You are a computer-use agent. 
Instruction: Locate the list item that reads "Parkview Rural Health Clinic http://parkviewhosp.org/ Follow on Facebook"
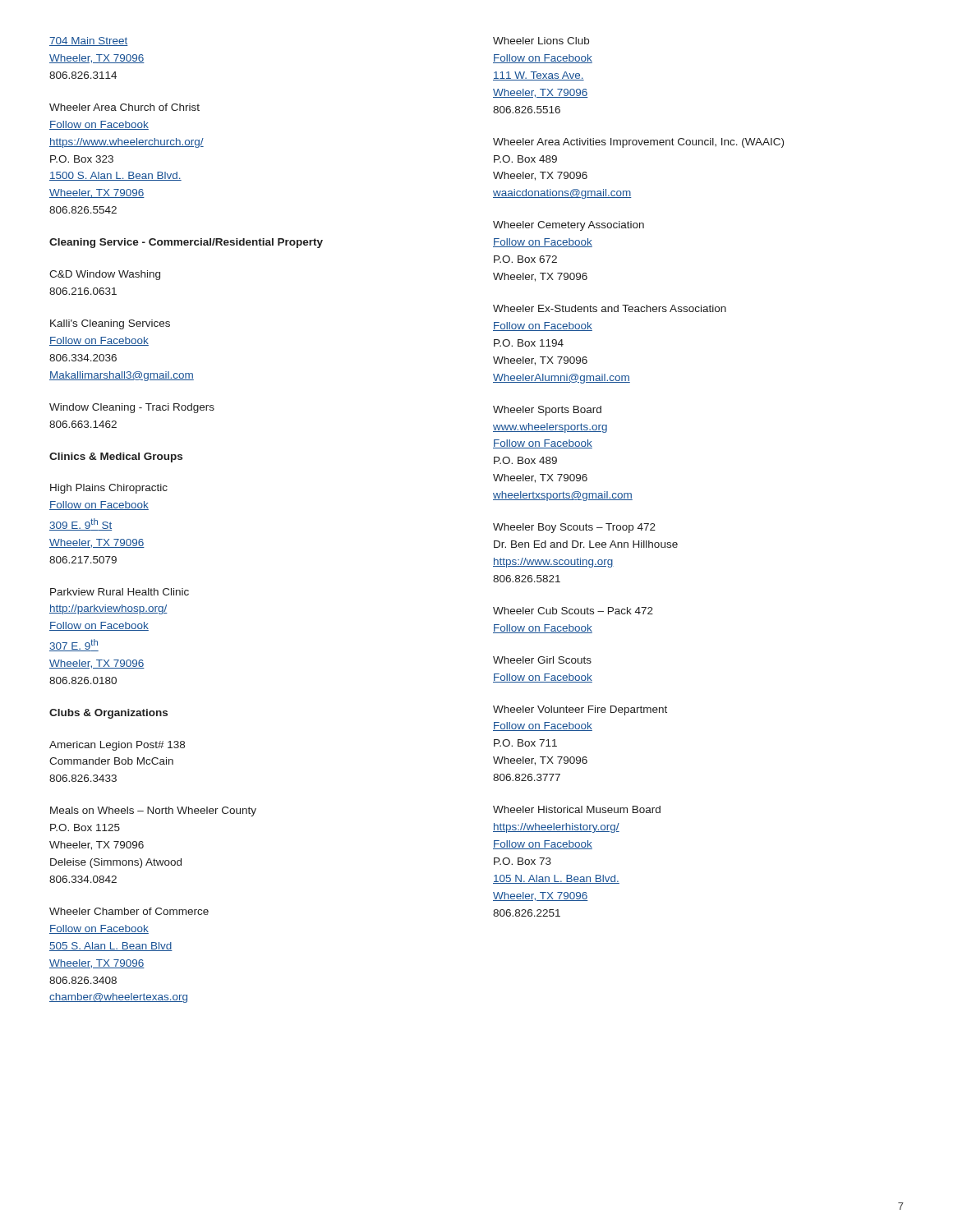(x=120, y=592)
